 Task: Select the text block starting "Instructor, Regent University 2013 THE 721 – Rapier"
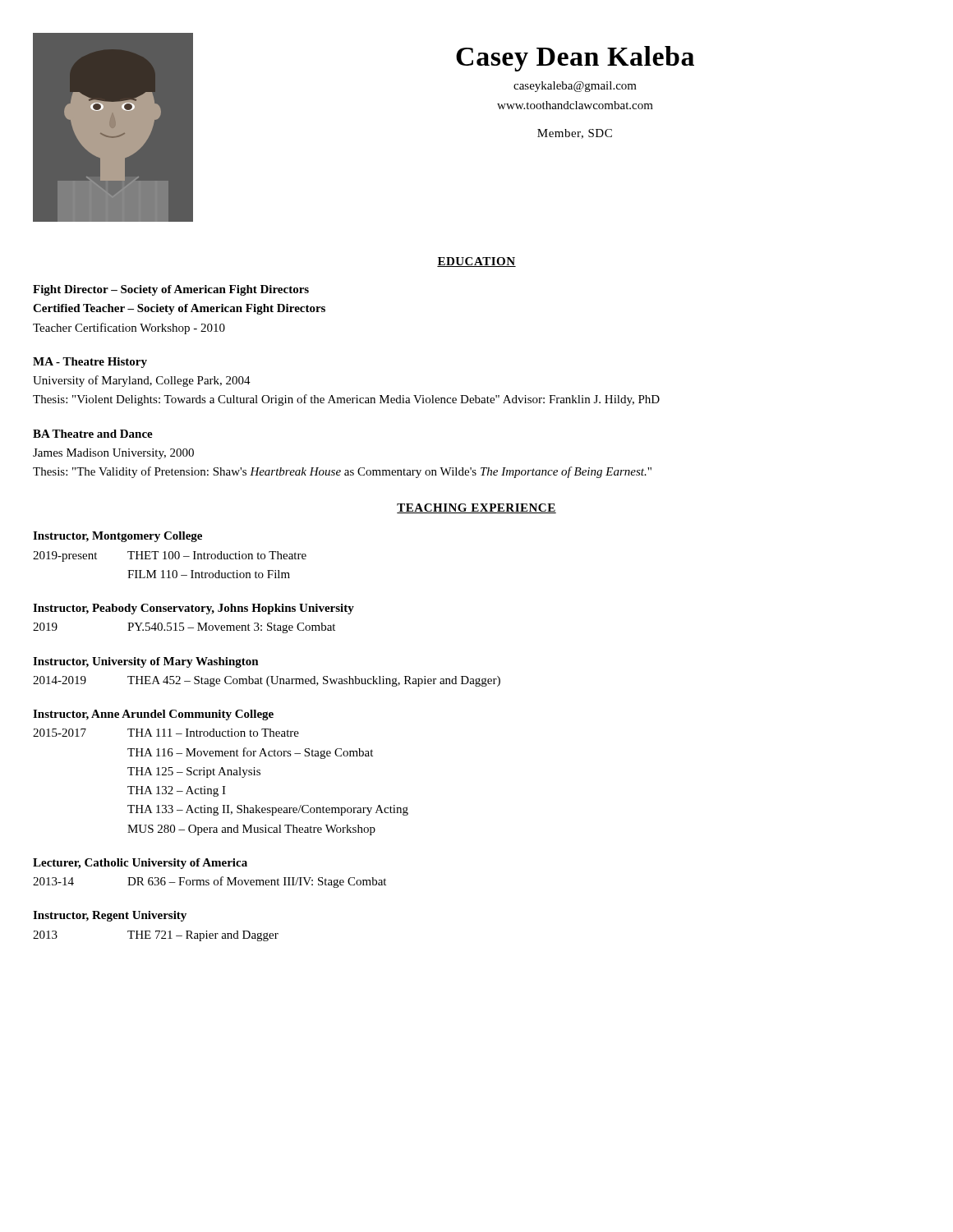[x=110, y=916]
